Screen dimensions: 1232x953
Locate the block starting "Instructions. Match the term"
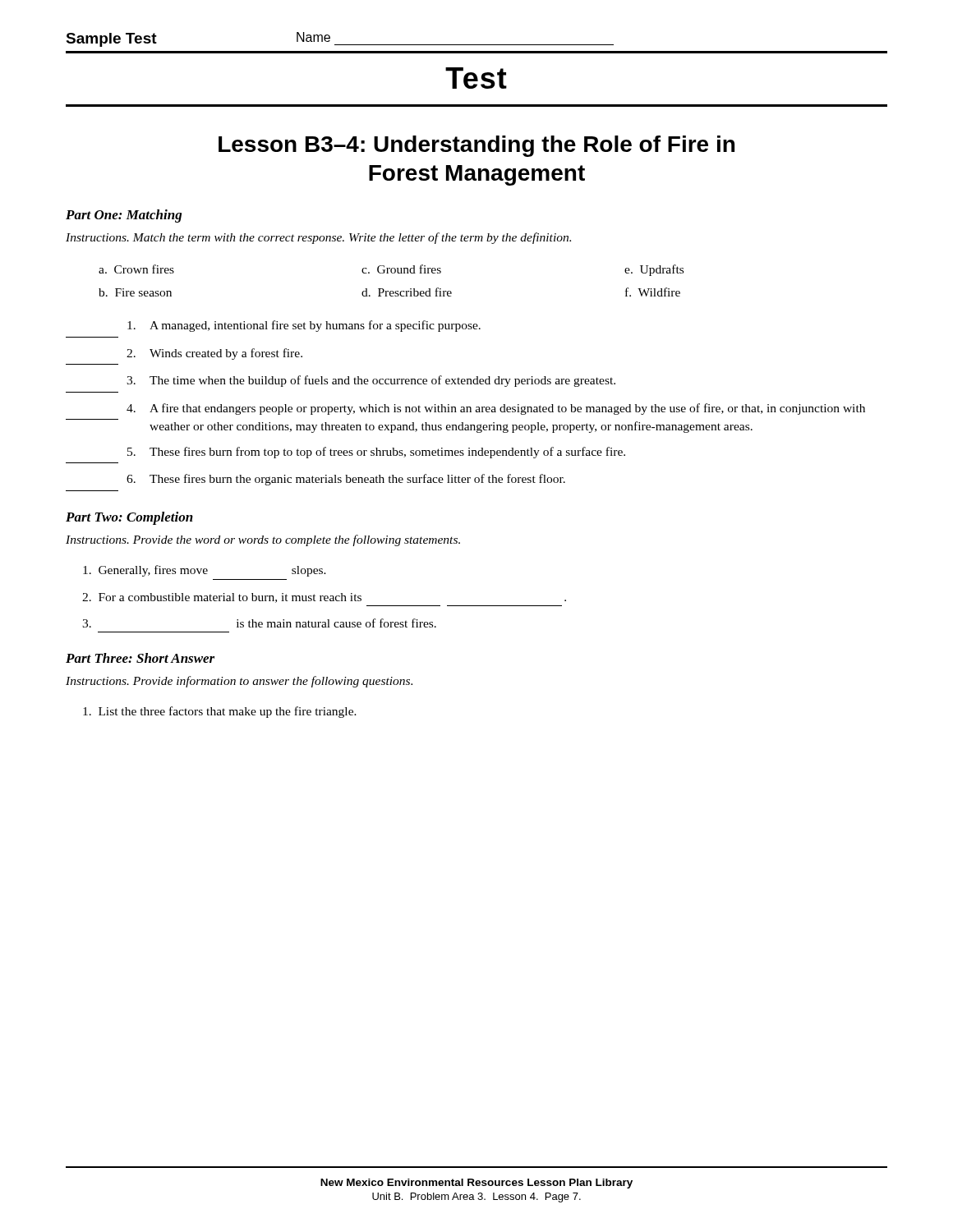coord(319,237)
